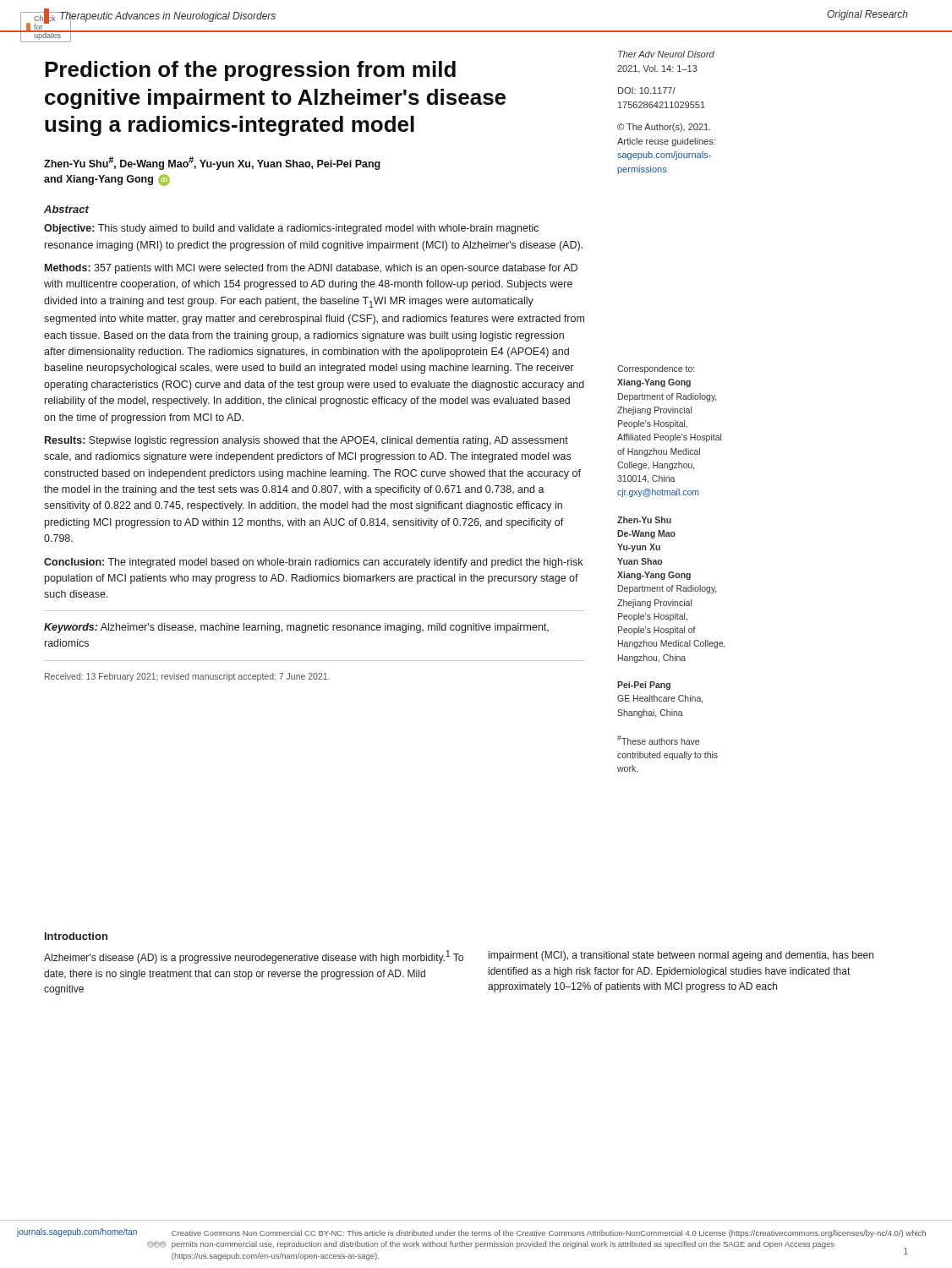Where does it say "DOI: 10.1177/17562864211029551"?

pos(661,97)
